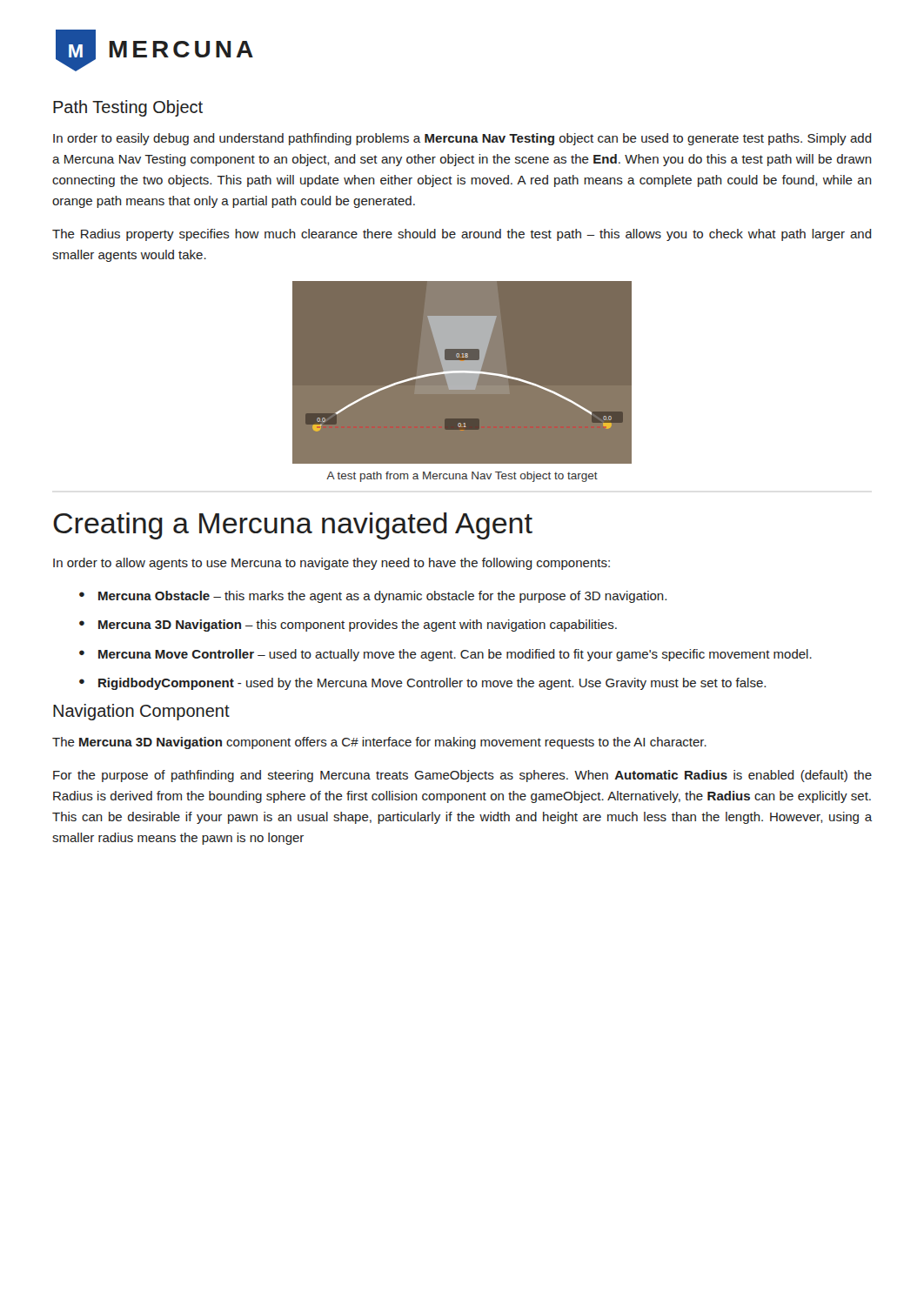Locate the text block starting "Mercuna Obstacle – this marks"
This screenshot has width=924, height=1305.
click(x=475, y=596)
